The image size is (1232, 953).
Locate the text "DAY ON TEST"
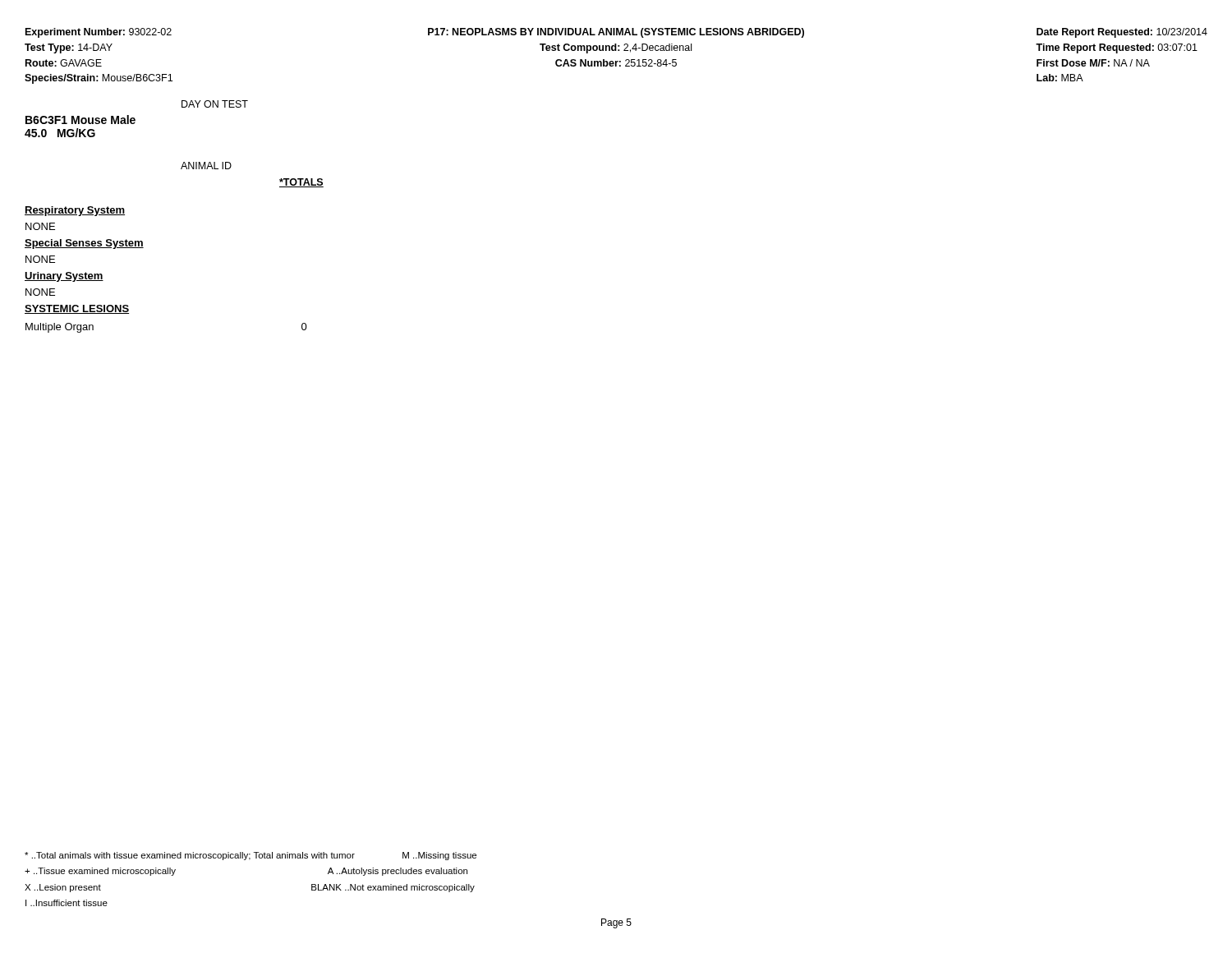(214, 104)
